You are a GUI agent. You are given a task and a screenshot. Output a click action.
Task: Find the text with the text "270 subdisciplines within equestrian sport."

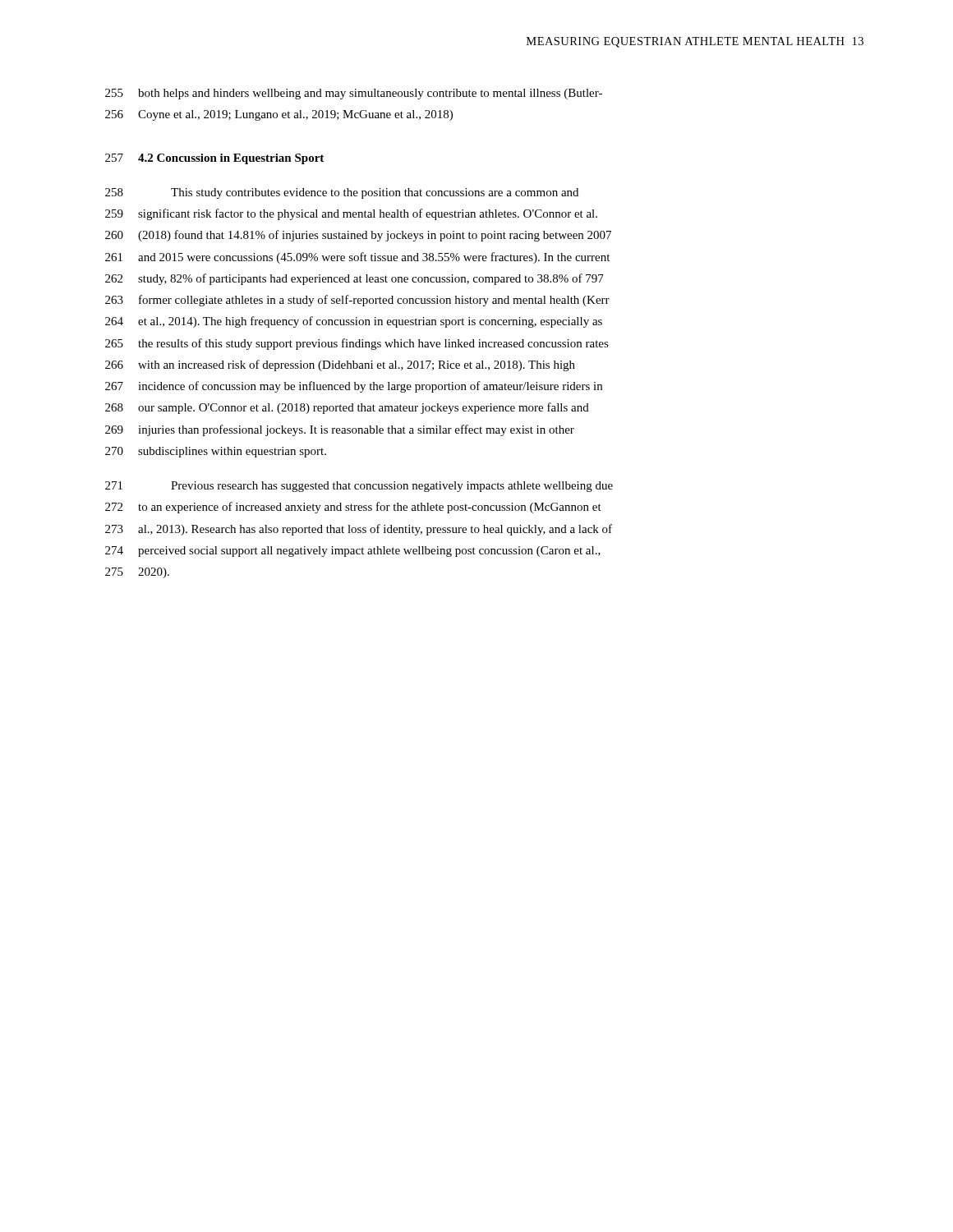click(x=216, y=452)
